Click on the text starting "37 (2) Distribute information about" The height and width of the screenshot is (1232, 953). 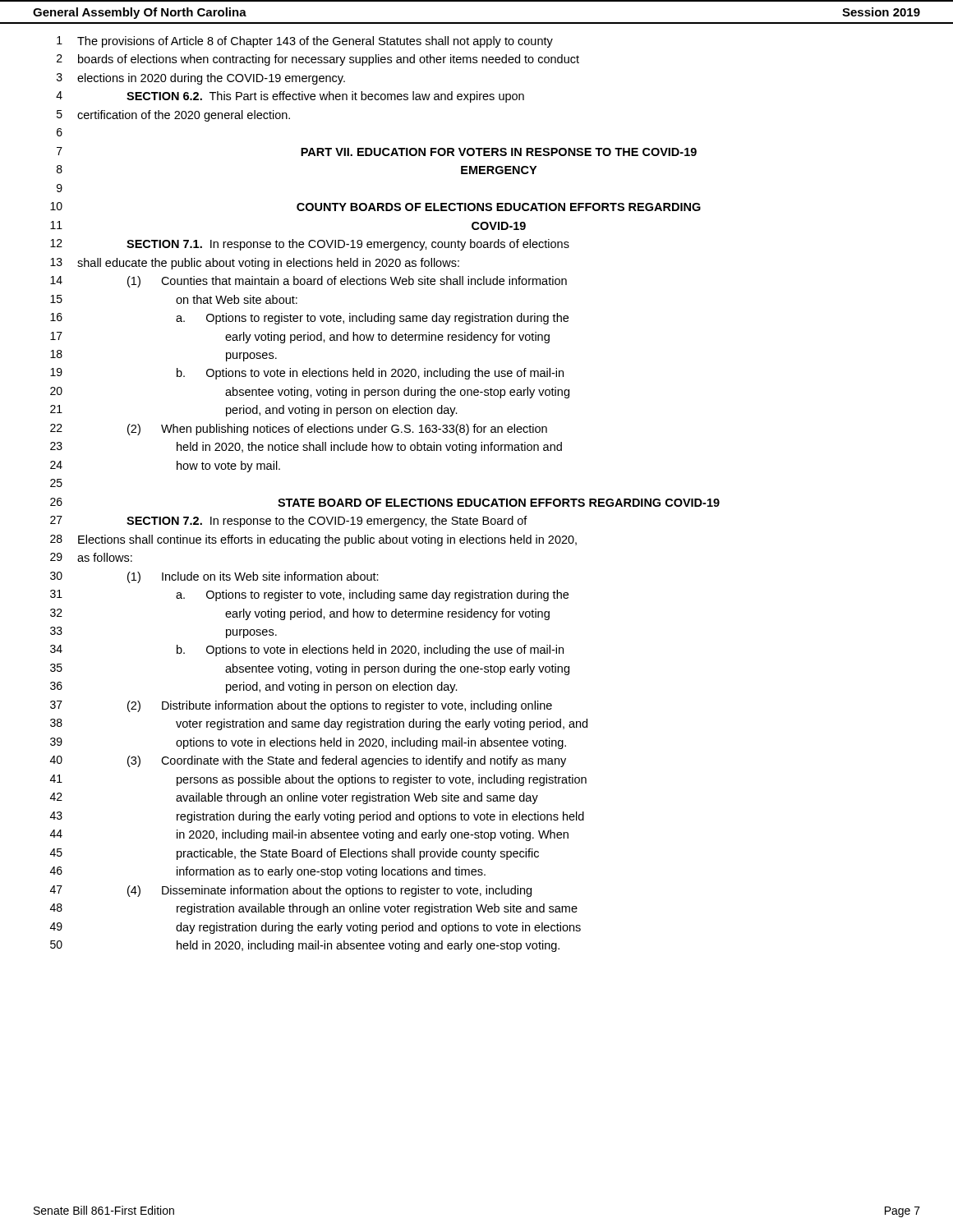tap(476, 724)
